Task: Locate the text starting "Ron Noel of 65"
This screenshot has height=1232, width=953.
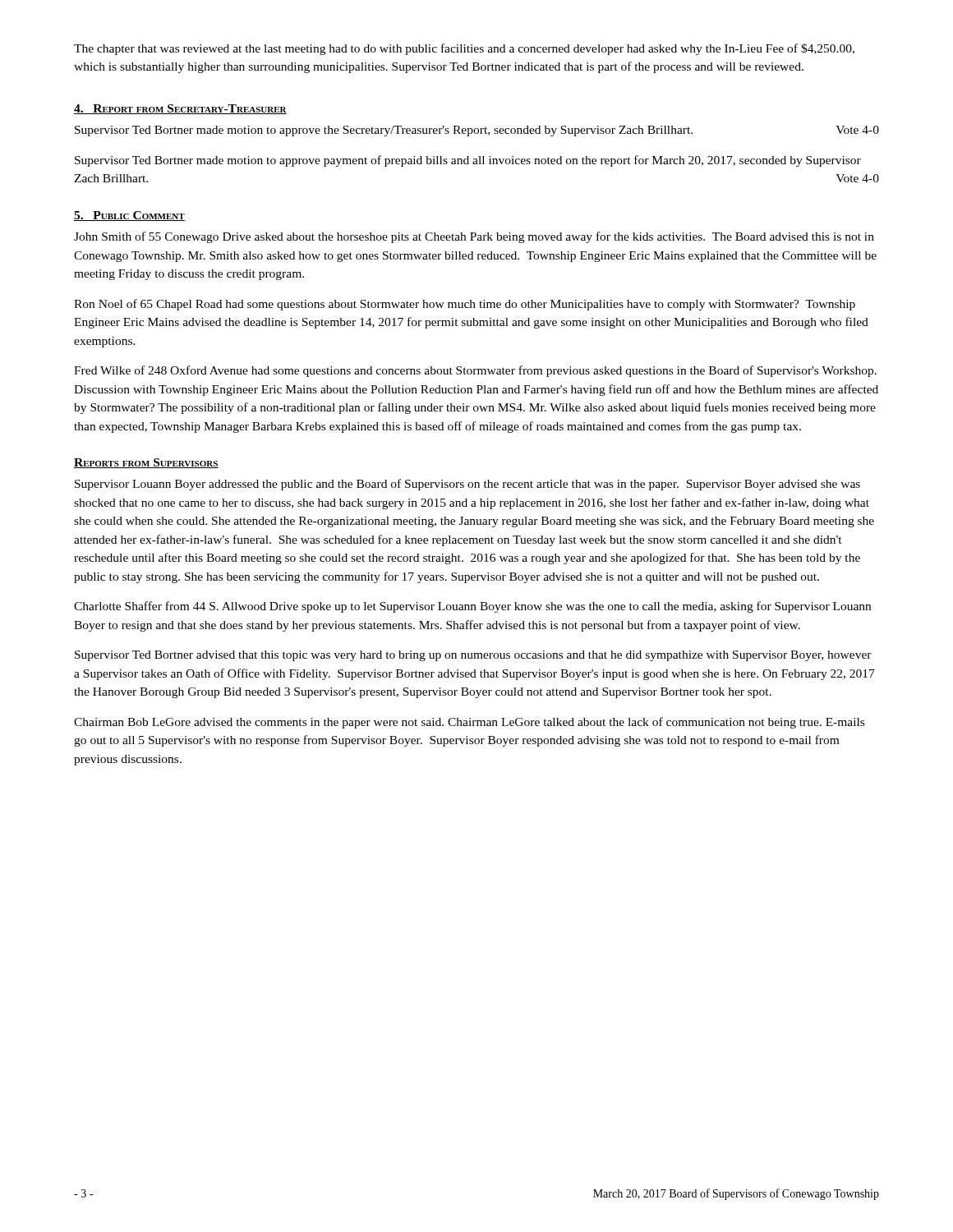Action: [x=471, y=322]
